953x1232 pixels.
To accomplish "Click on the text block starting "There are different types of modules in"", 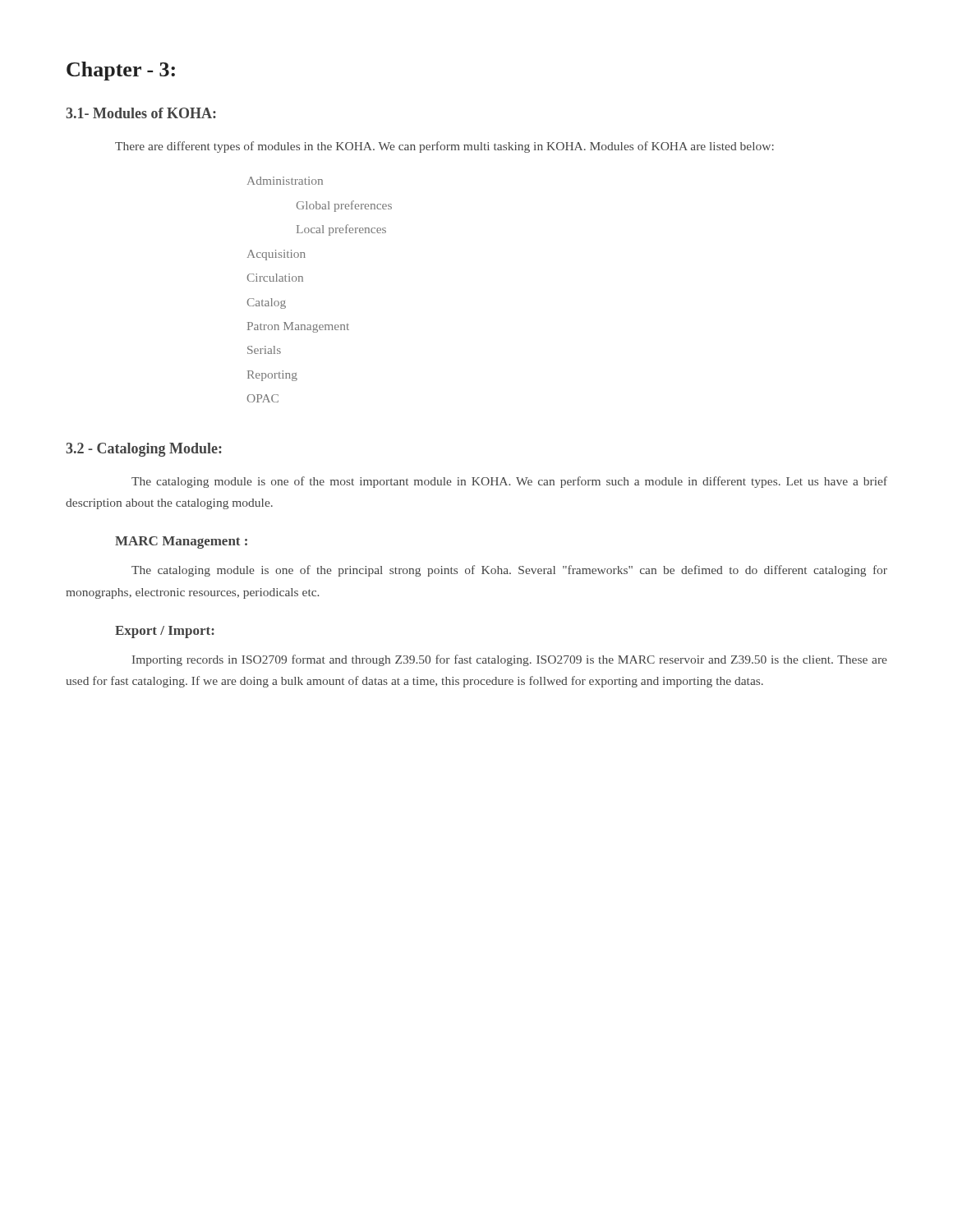I will [445, 146].
